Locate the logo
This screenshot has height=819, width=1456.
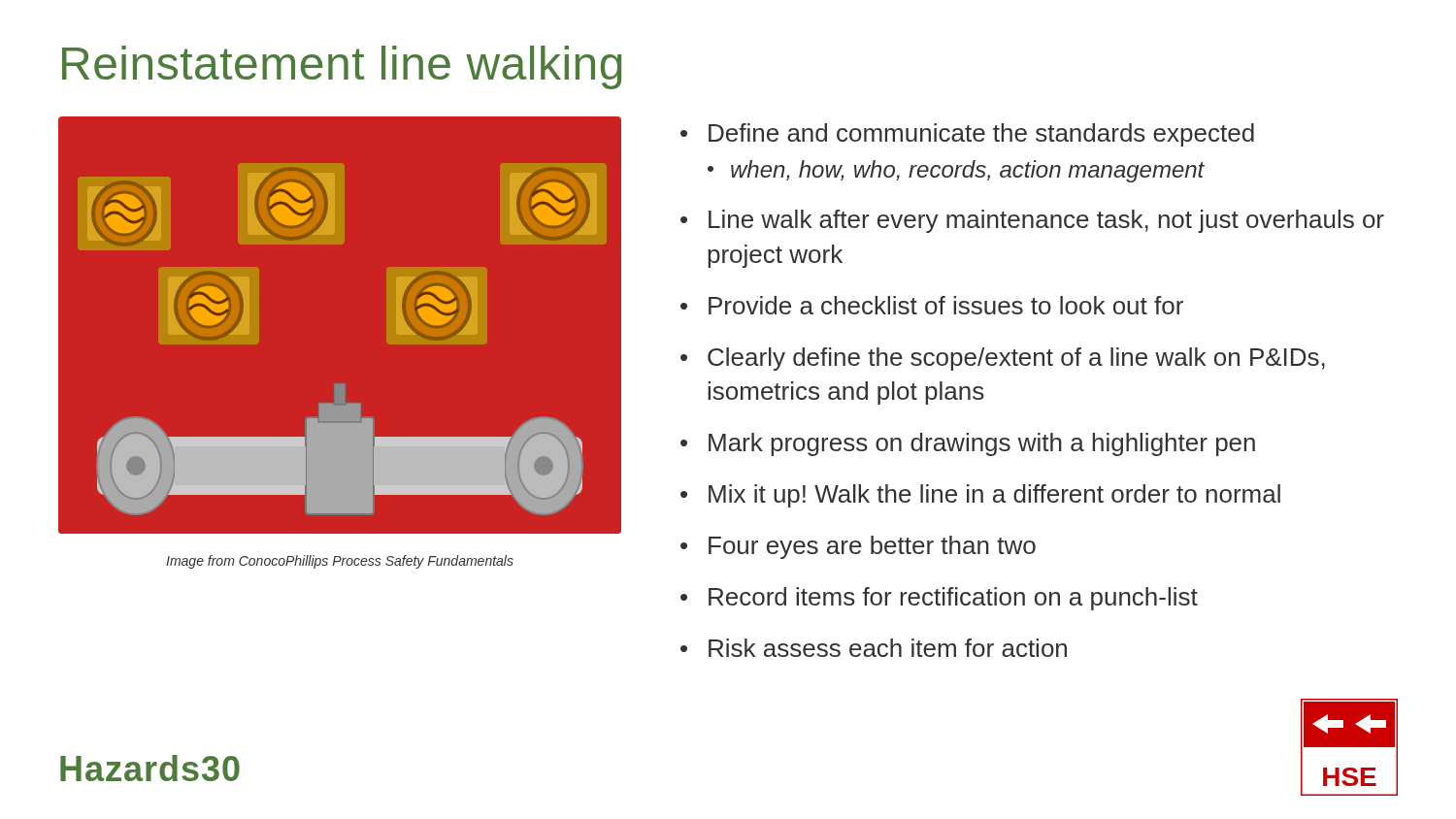1349,749
